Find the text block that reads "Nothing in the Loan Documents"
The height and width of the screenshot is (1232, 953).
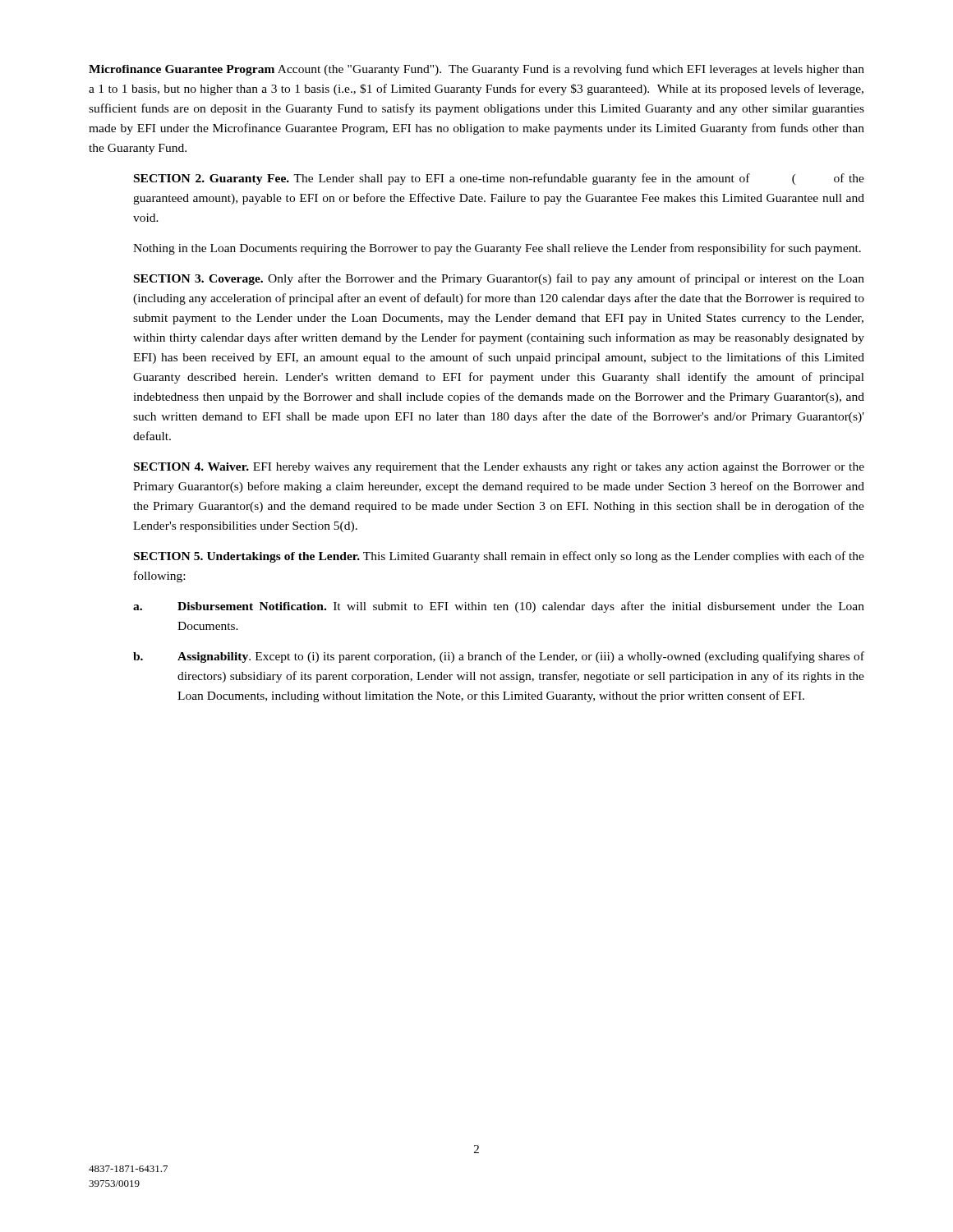497,248
